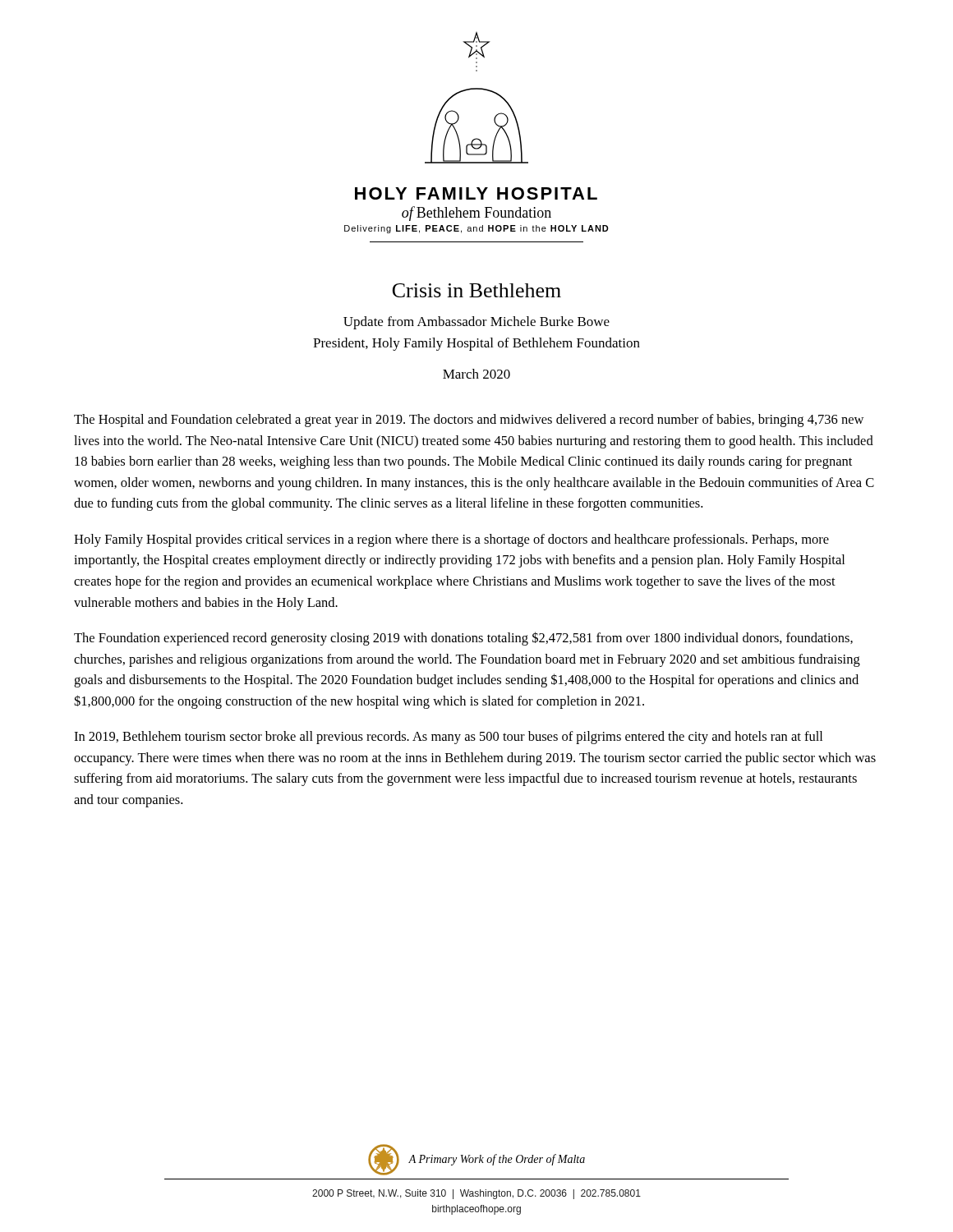Locate the title that opens with "Crisis in Bethlehem"
Screen dimensions: 1232x953
(x=476, y=331)
